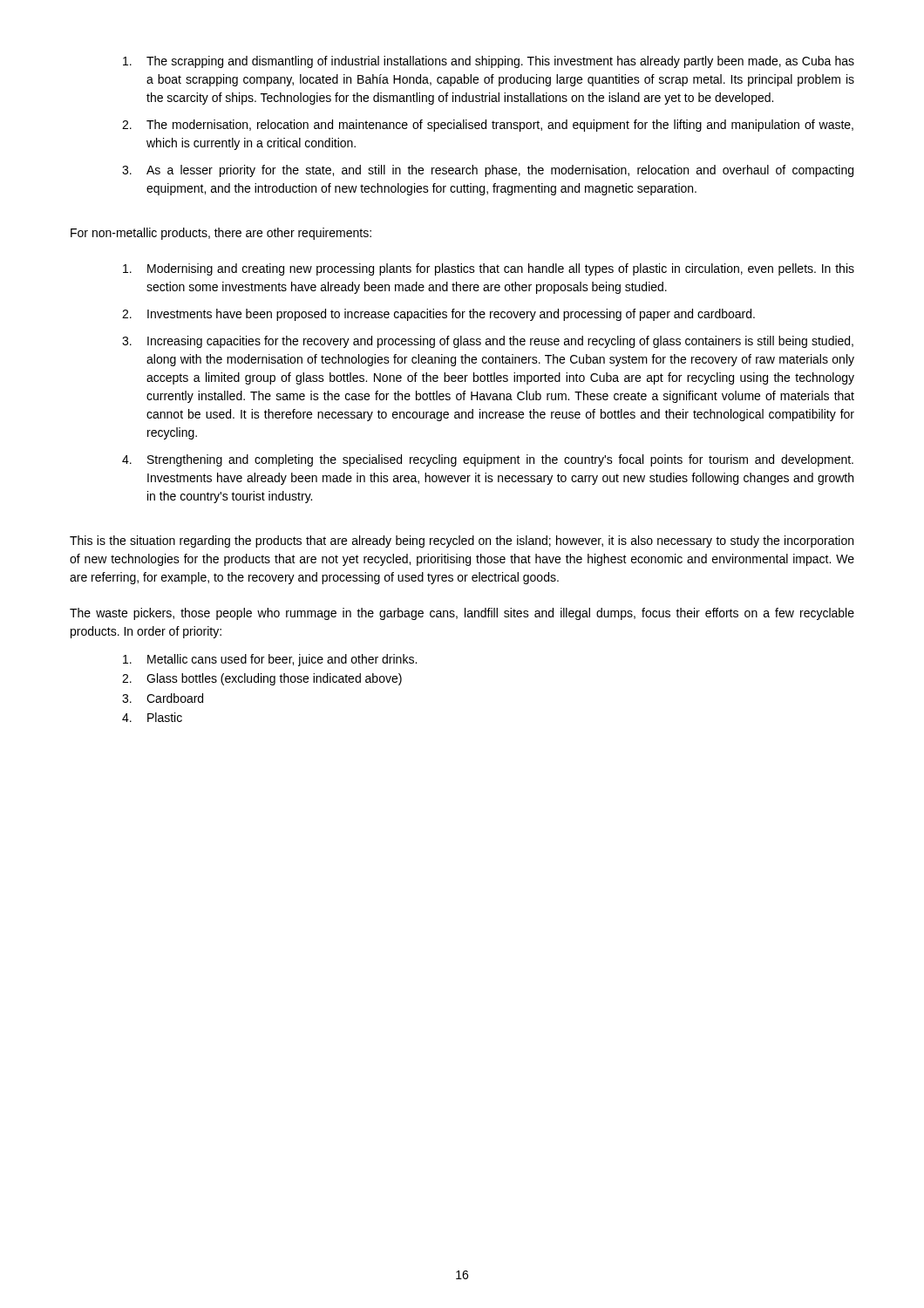Locate the text block starting "4. Strengthening and completing the specialised"
924x1308 pixels.
(488, 478)
